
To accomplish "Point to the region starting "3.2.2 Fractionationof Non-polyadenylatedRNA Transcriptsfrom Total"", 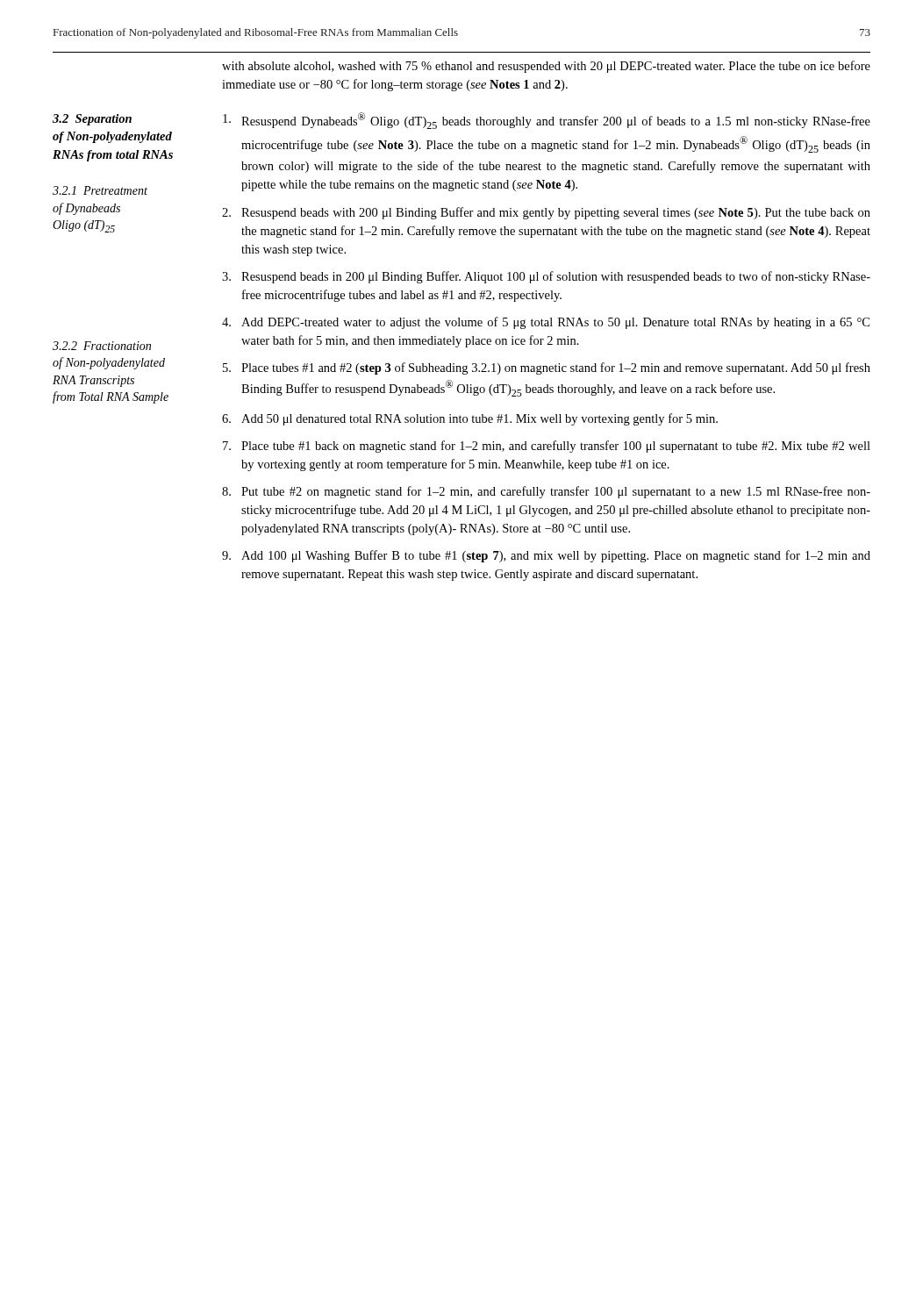I will click(x=129, y=372).
